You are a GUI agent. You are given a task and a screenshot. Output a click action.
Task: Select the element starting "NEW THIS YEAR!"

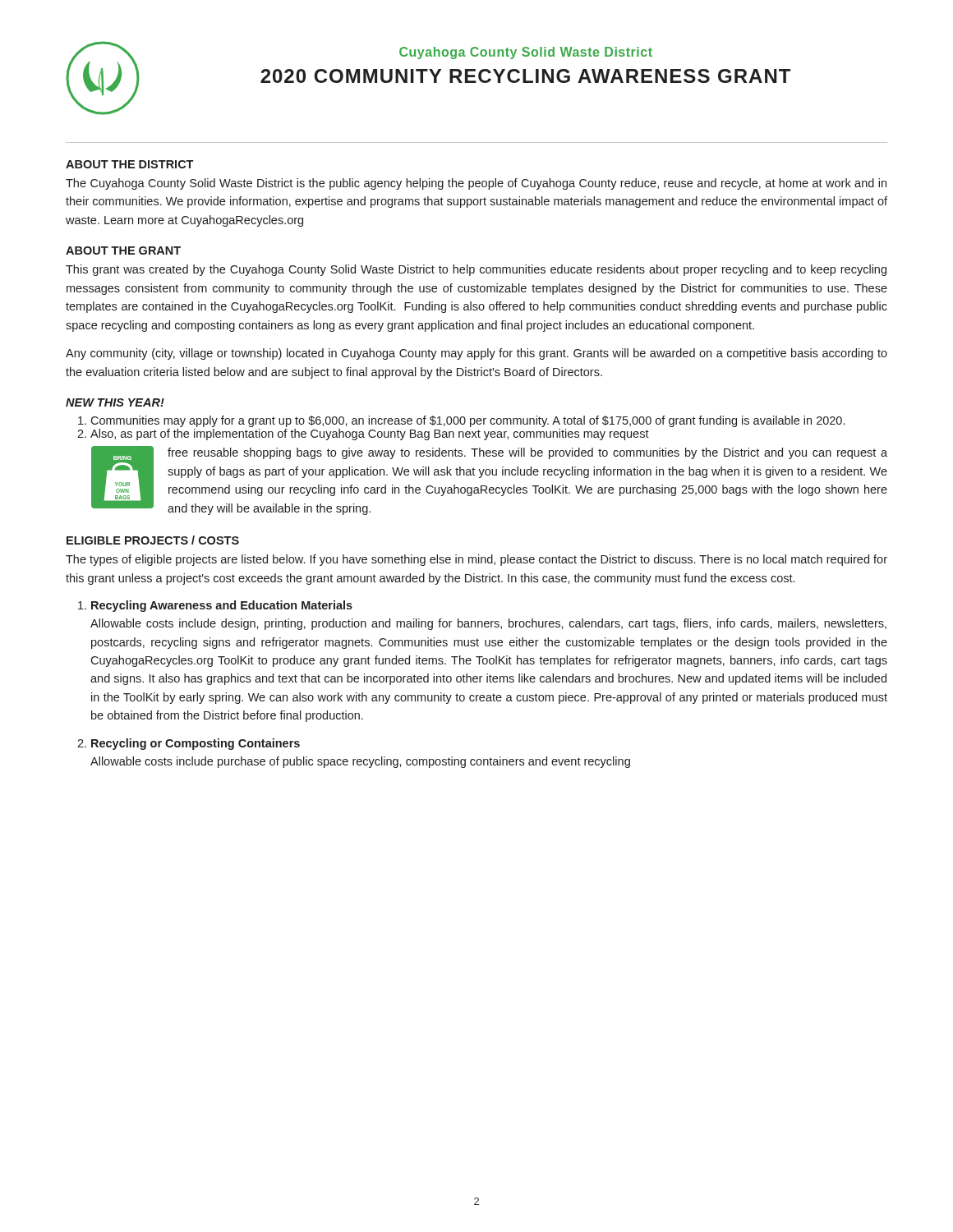click(115, 403)
